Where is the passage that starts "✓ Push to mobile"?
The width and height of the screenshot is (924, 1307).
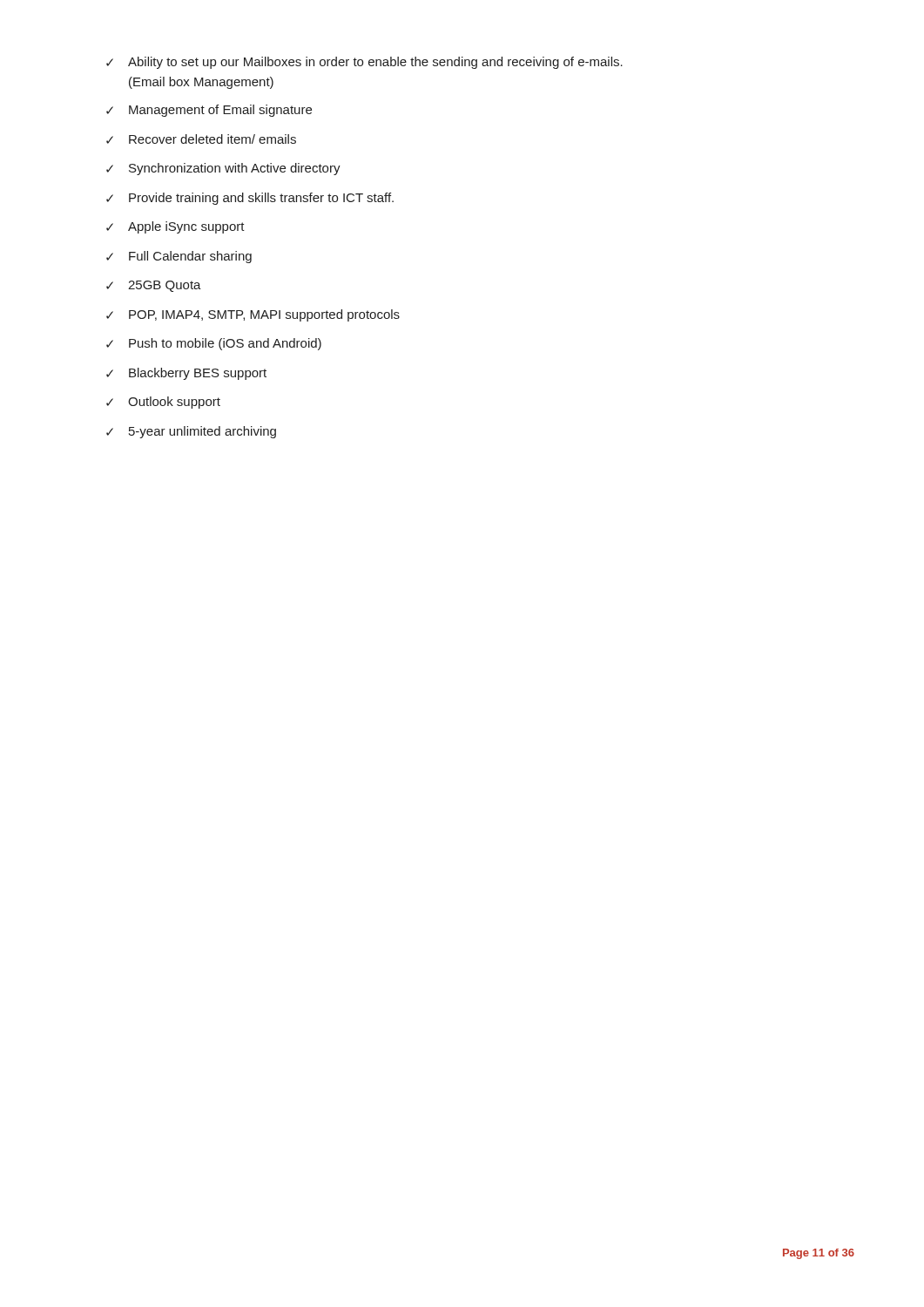click(213, 344)
